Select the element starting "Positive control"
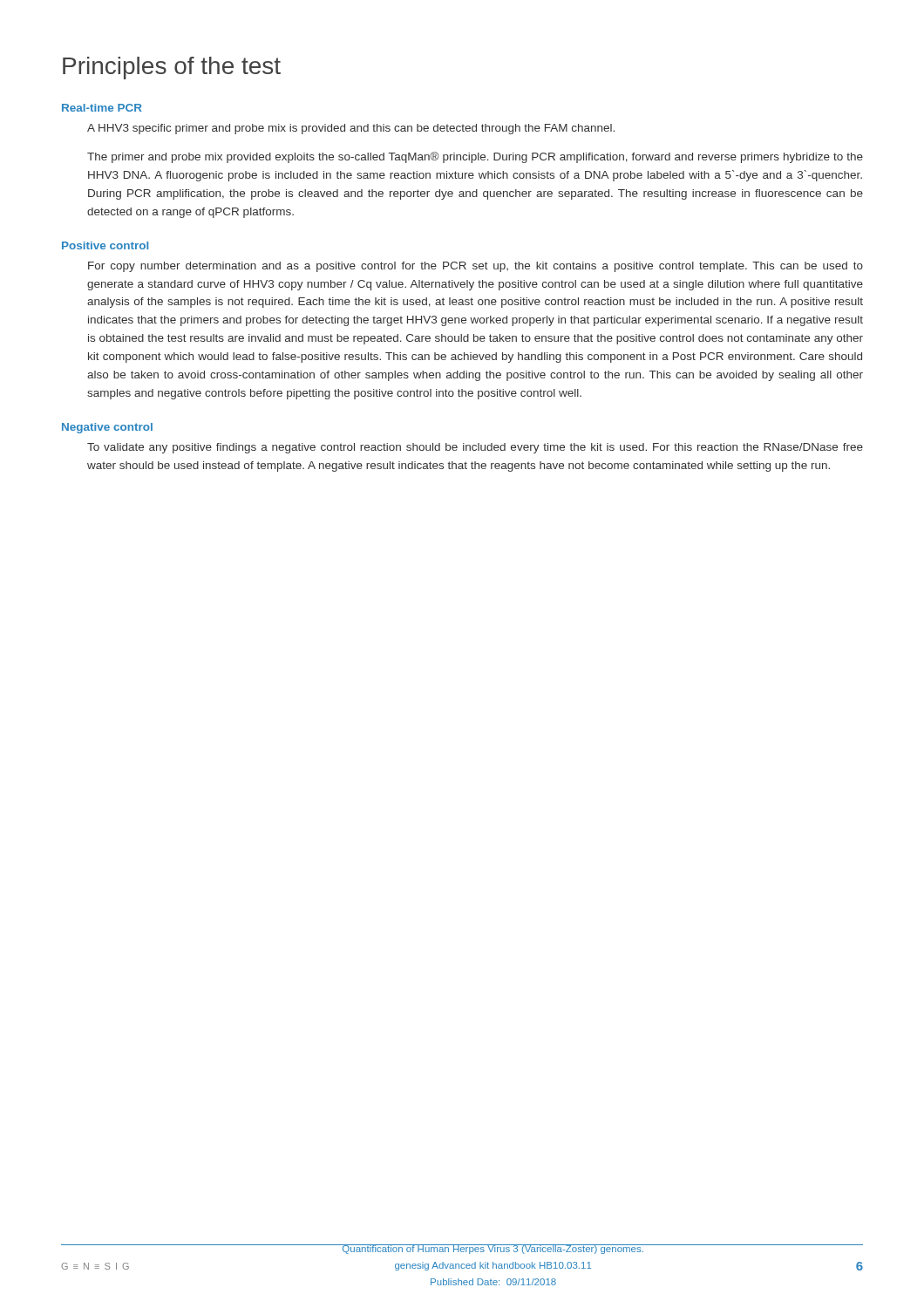The image size is (924, 1308). click(x=105, y=245)
